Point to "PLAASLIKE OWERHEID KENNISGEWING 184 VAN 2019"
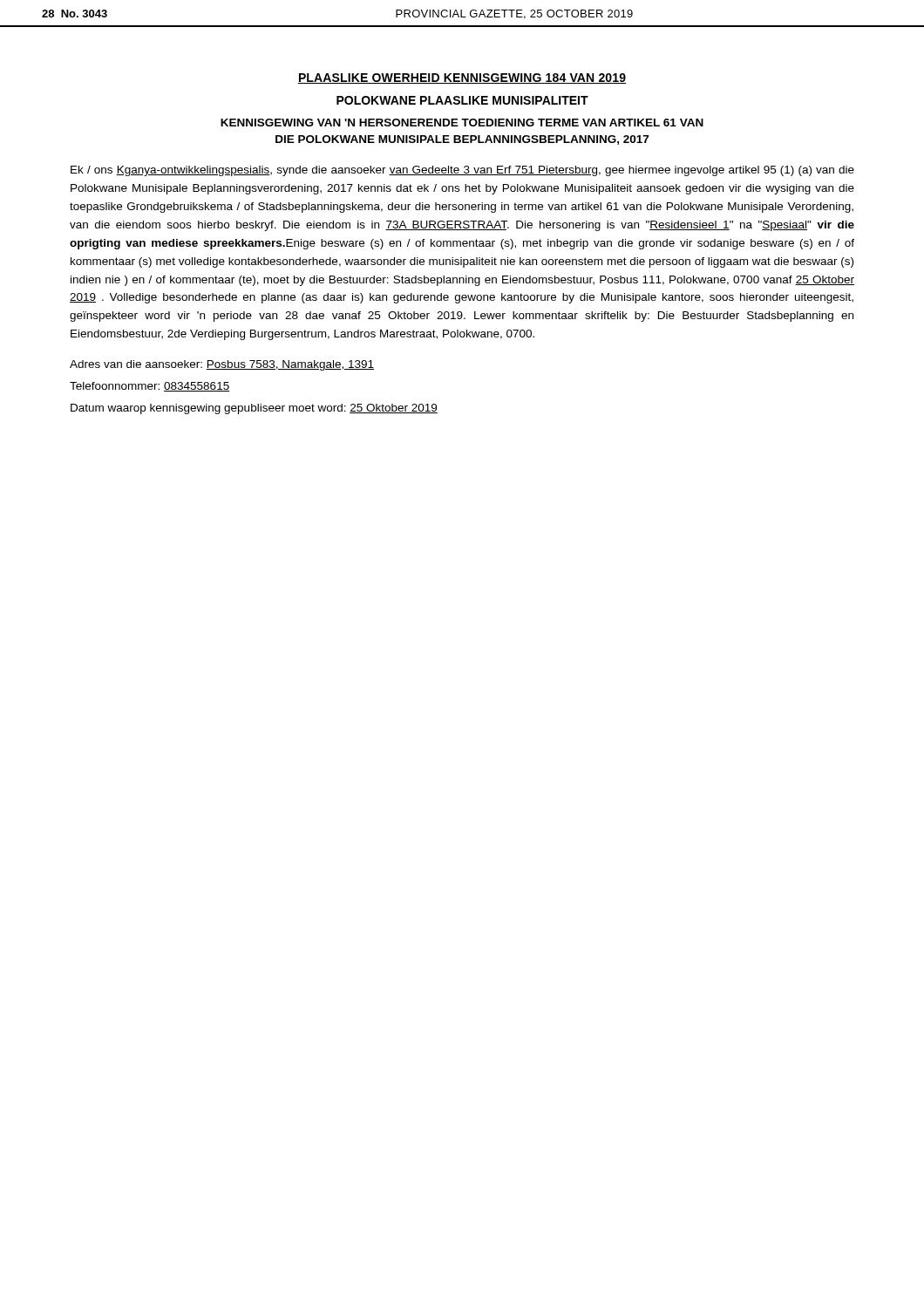924x1308 pixels. 462,78
